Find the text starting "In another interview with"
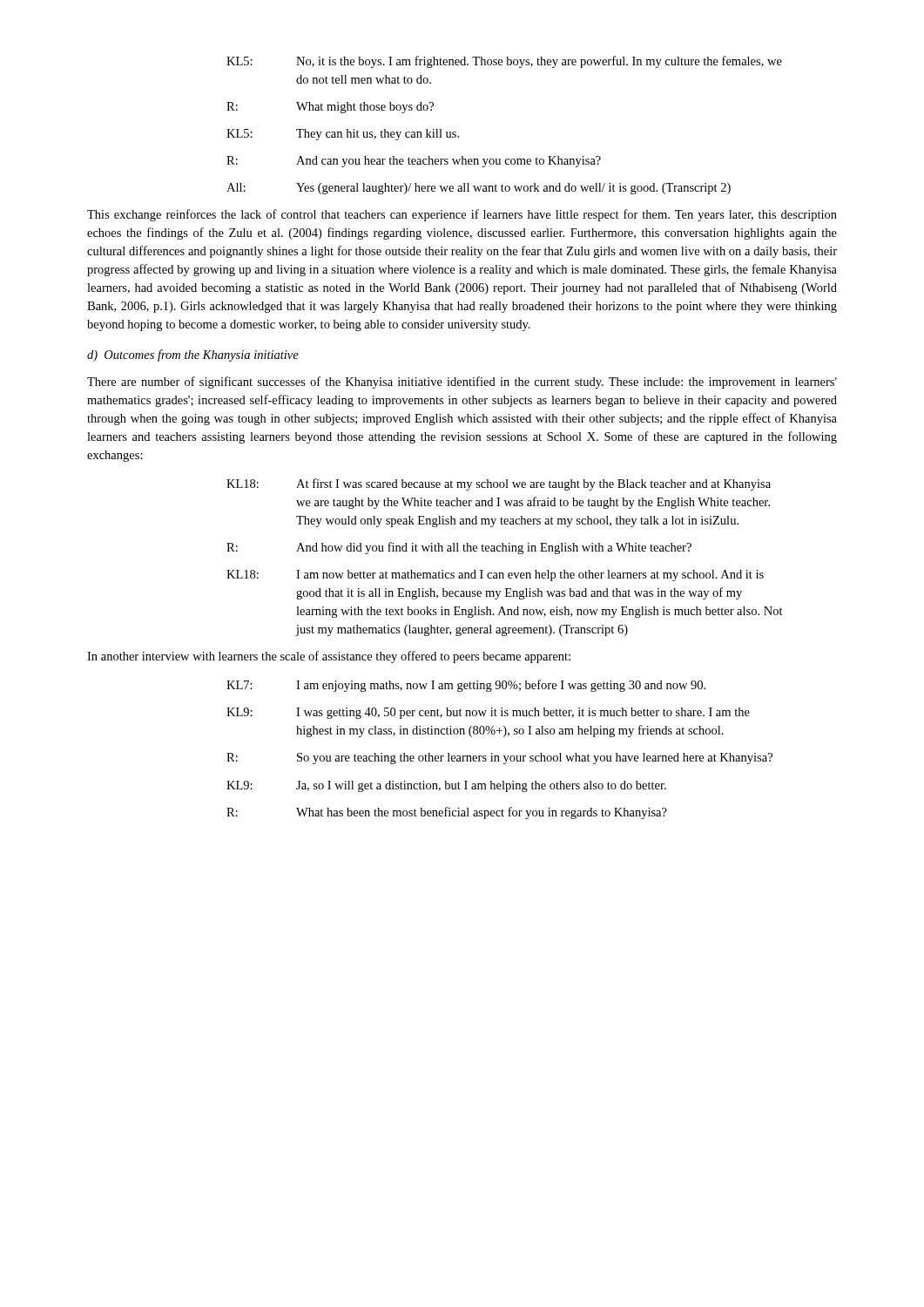 tap(462, 657)
